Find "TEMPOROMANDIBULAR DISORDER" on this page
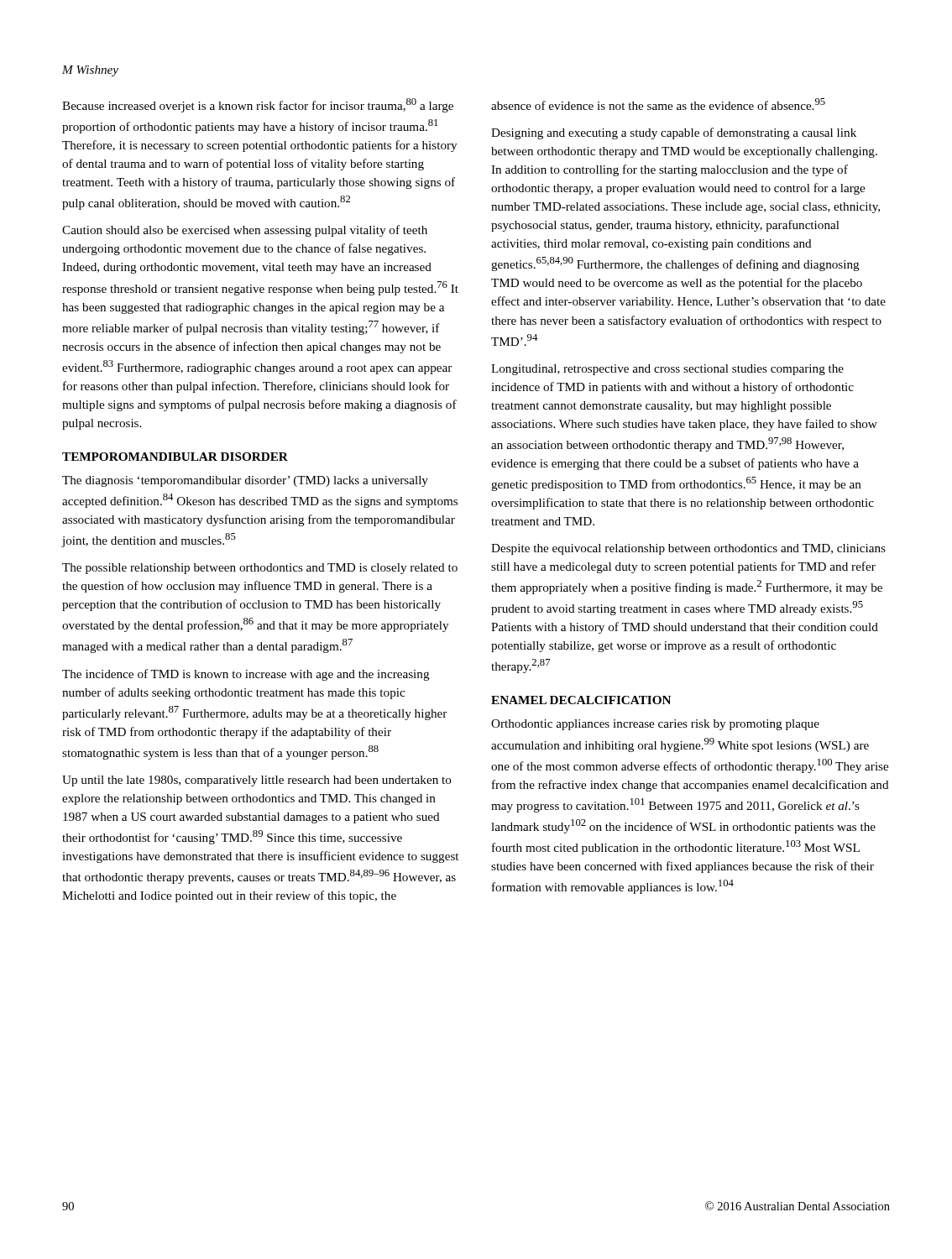 click(x=175, y=456)
